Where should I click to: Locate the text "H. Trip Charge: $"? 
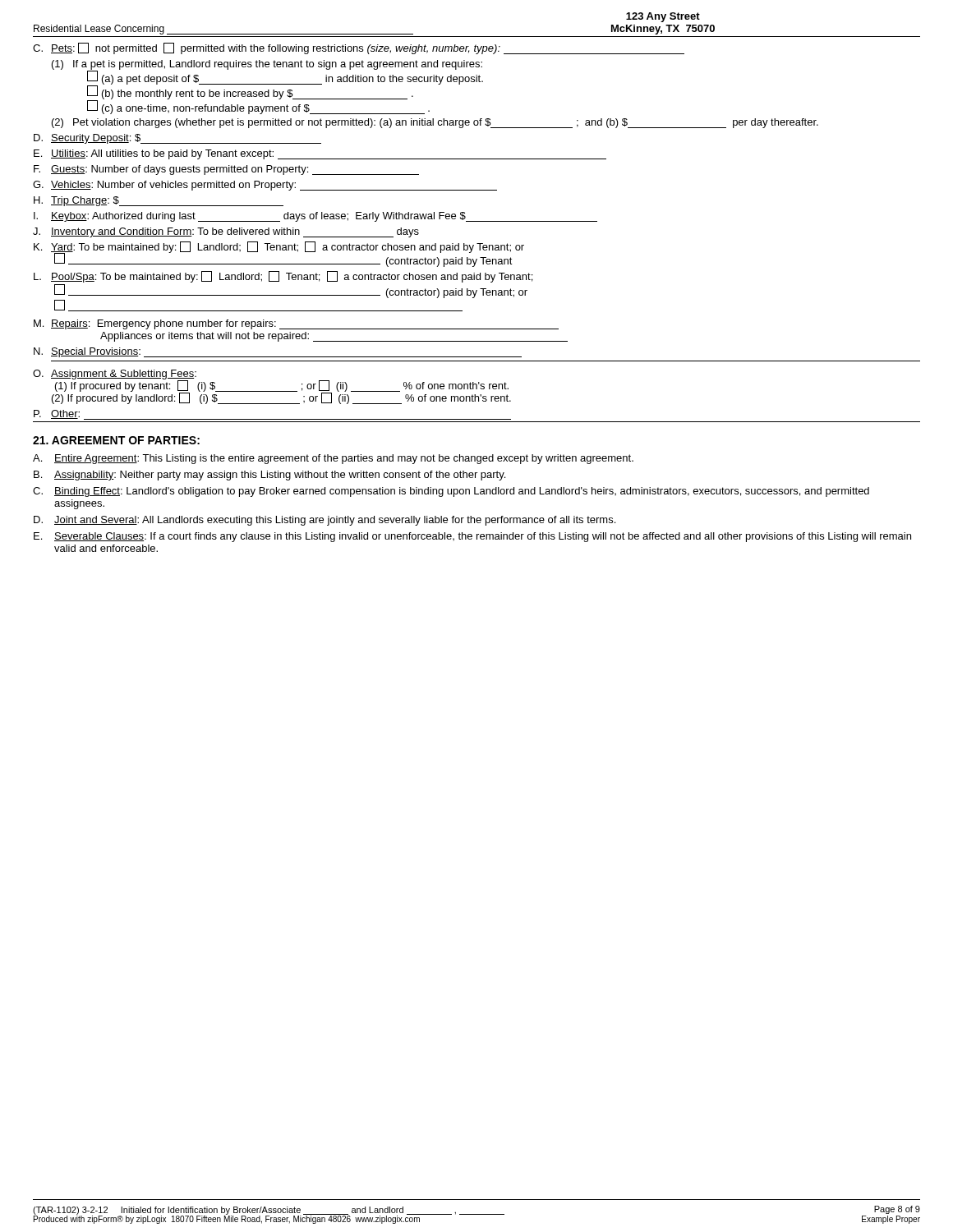tap(476, 200)
